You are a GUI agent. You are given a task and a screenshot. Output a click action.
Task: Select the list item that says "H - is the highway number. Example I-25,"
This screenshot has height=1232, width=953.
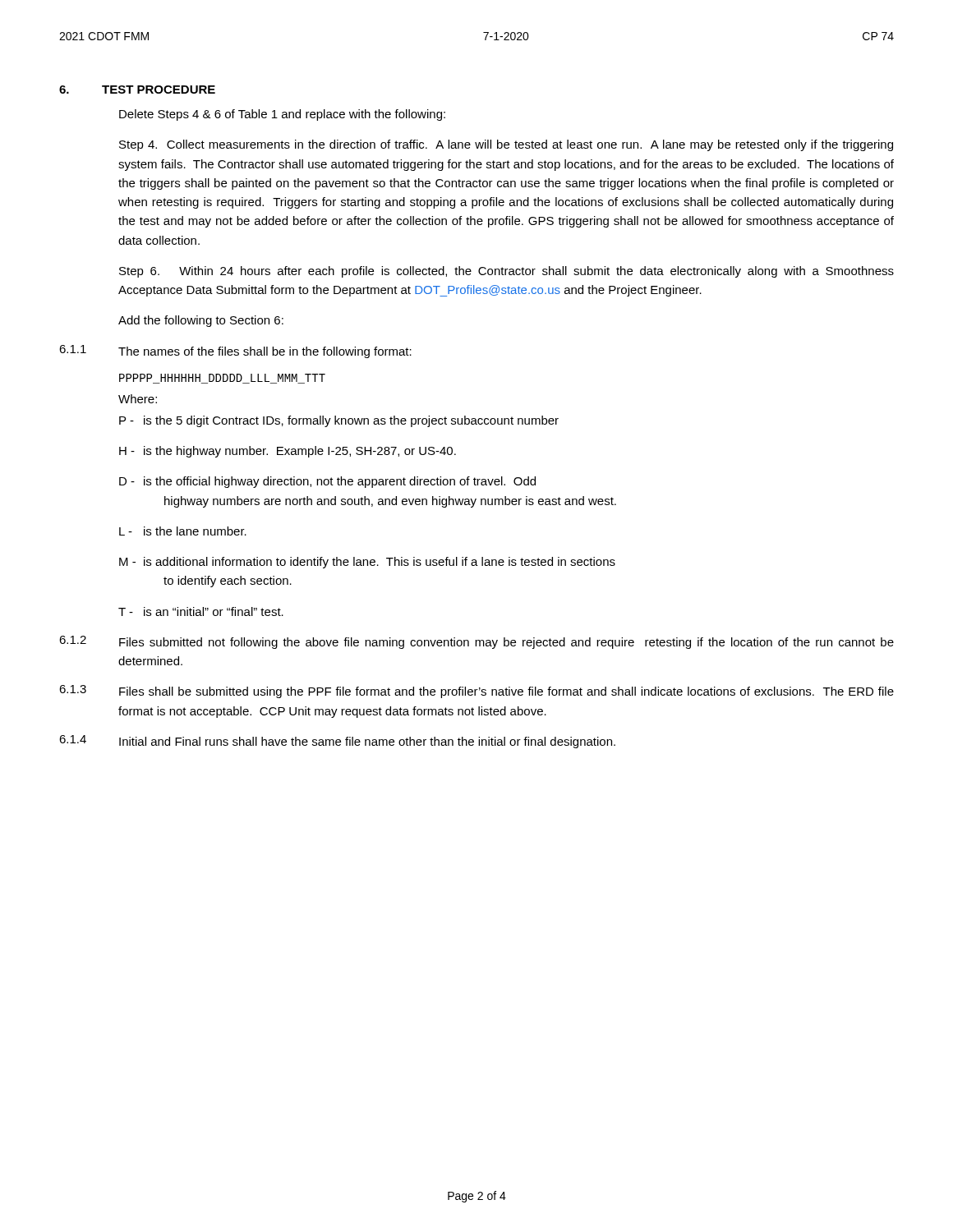click(288, 452)
